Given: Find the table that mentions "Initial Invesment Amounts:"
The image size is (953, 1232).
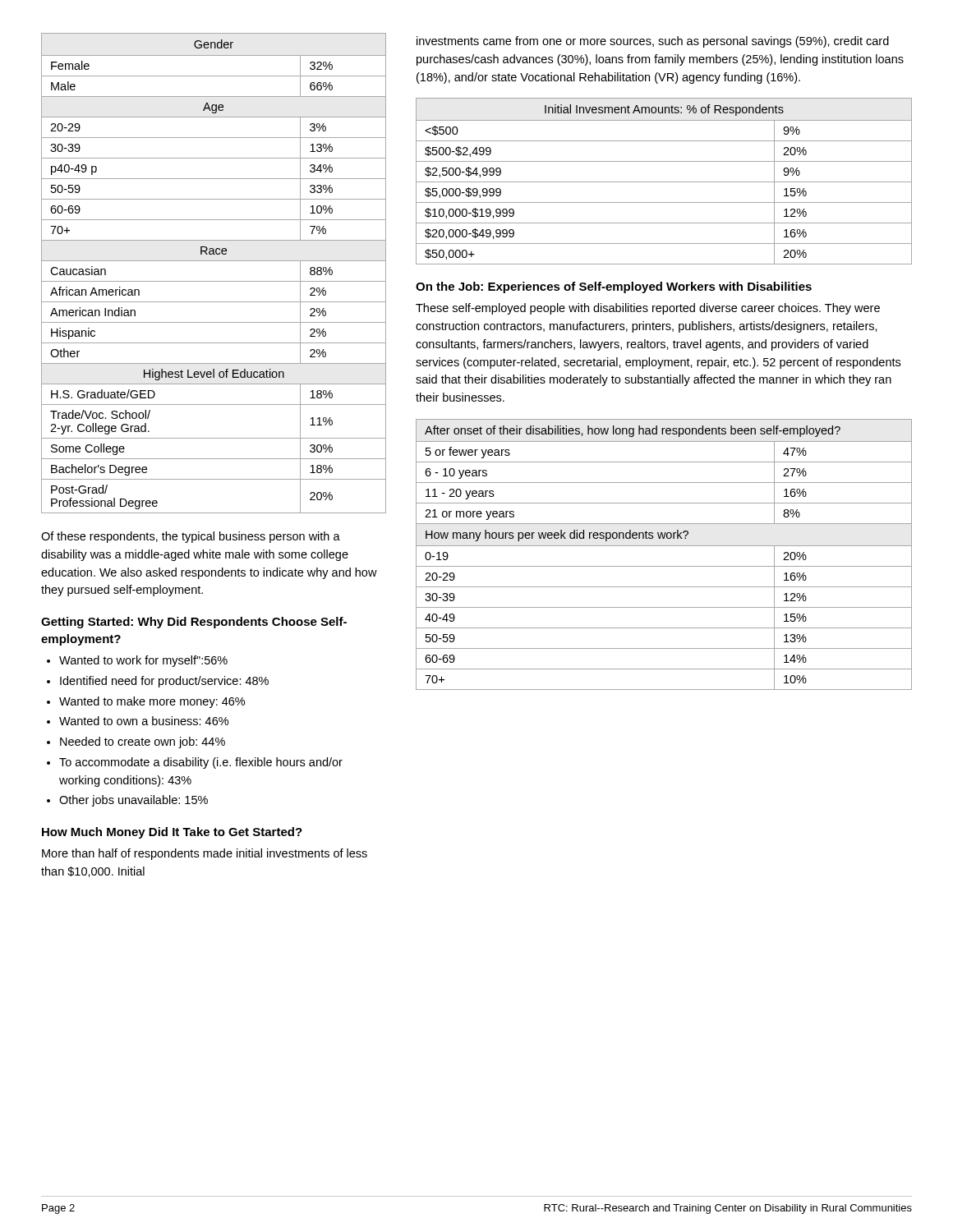Looking at the screenshot, I should click(664, 181).
